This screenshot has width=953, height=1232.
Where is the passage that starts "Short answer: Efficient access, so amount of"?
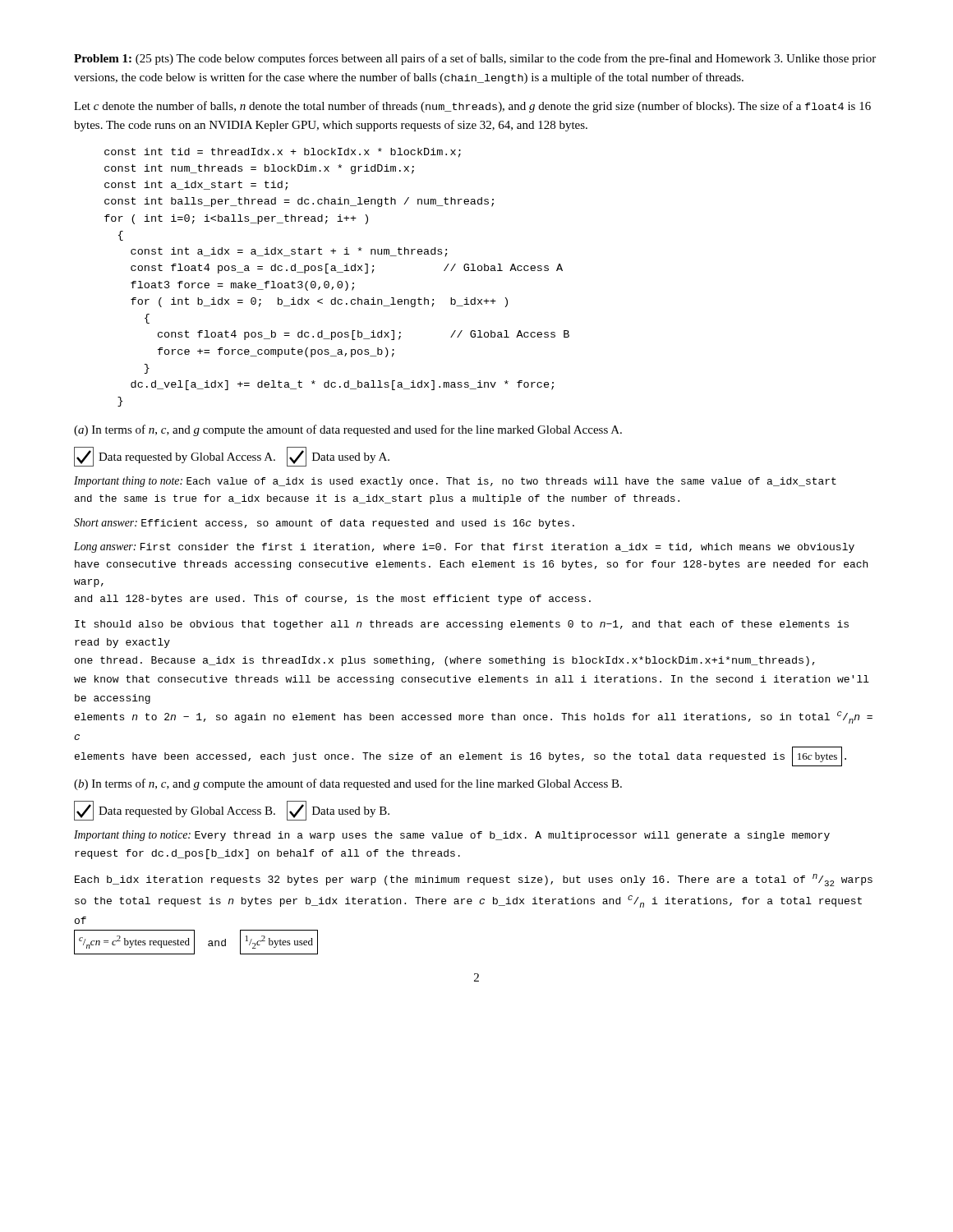(x=325, y=523)
